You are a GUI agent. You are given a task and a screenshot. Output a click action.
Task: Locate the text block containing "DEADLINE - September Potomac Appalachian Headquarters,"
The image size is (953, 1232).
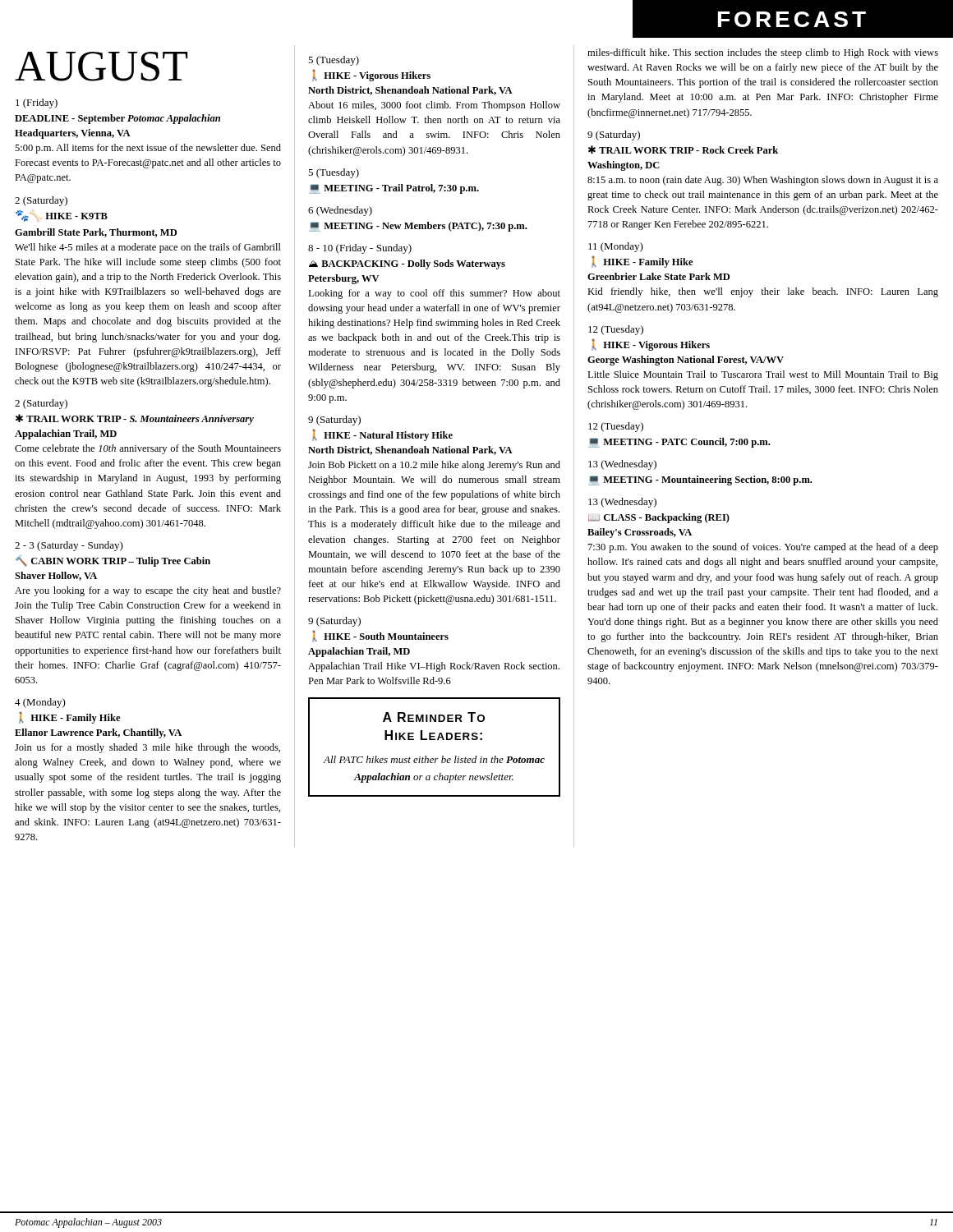(x=148, y=148)
